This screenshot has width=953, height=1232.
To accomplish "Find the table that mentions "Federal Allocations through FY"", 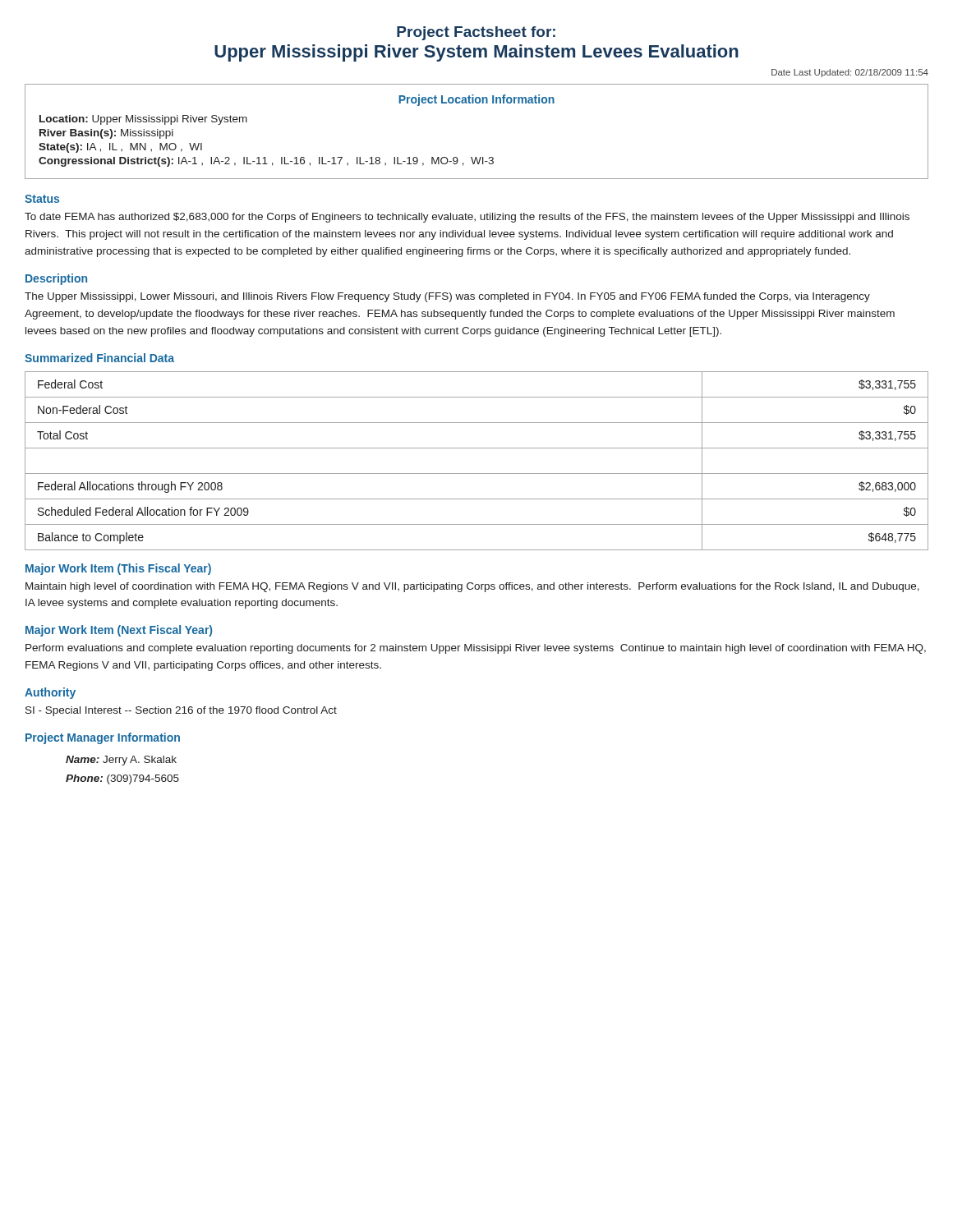I will pos(476,460).
